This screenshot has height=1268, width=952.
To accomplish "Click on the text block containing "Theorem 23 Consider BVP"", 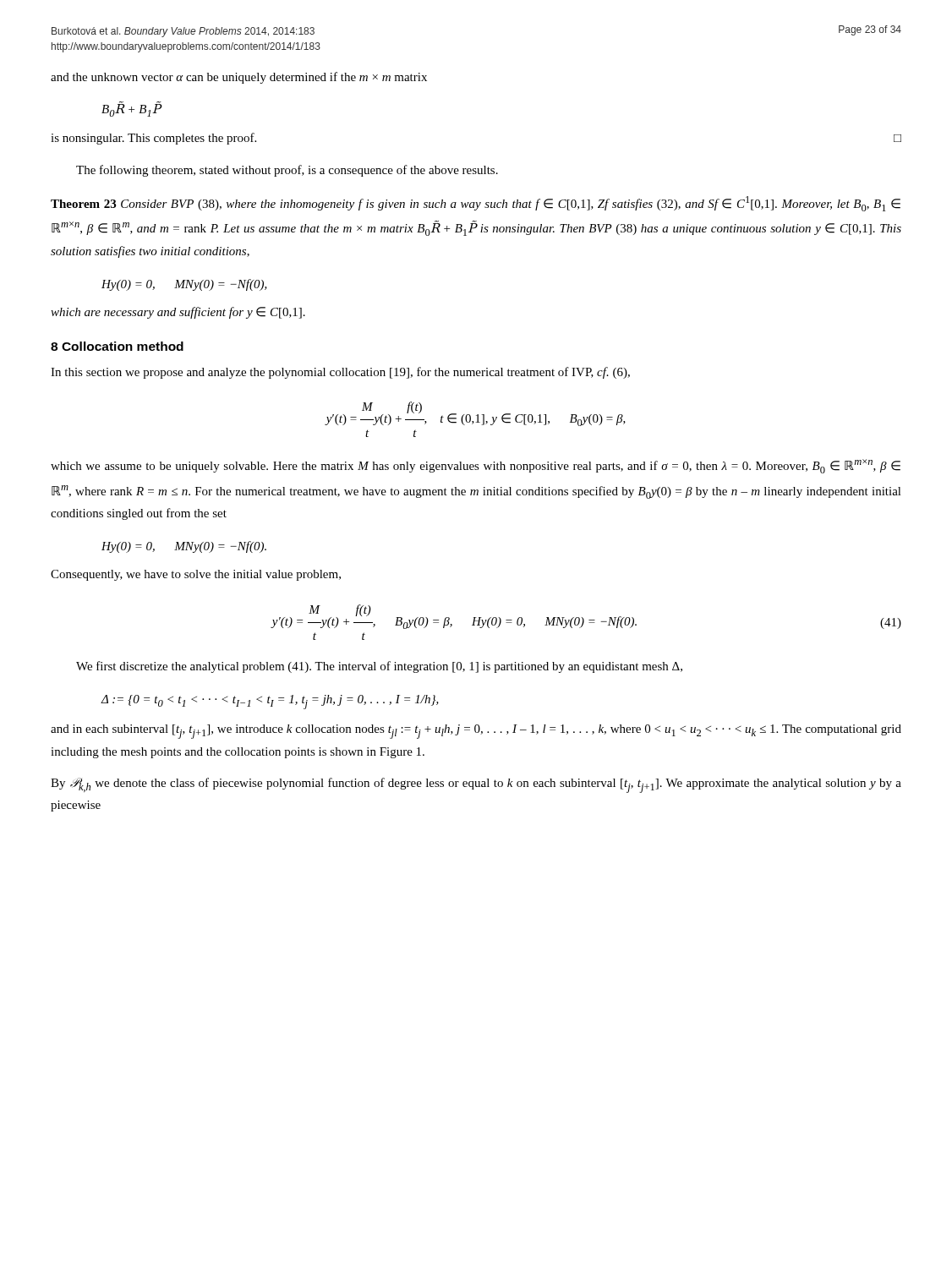I will point(476,225).
